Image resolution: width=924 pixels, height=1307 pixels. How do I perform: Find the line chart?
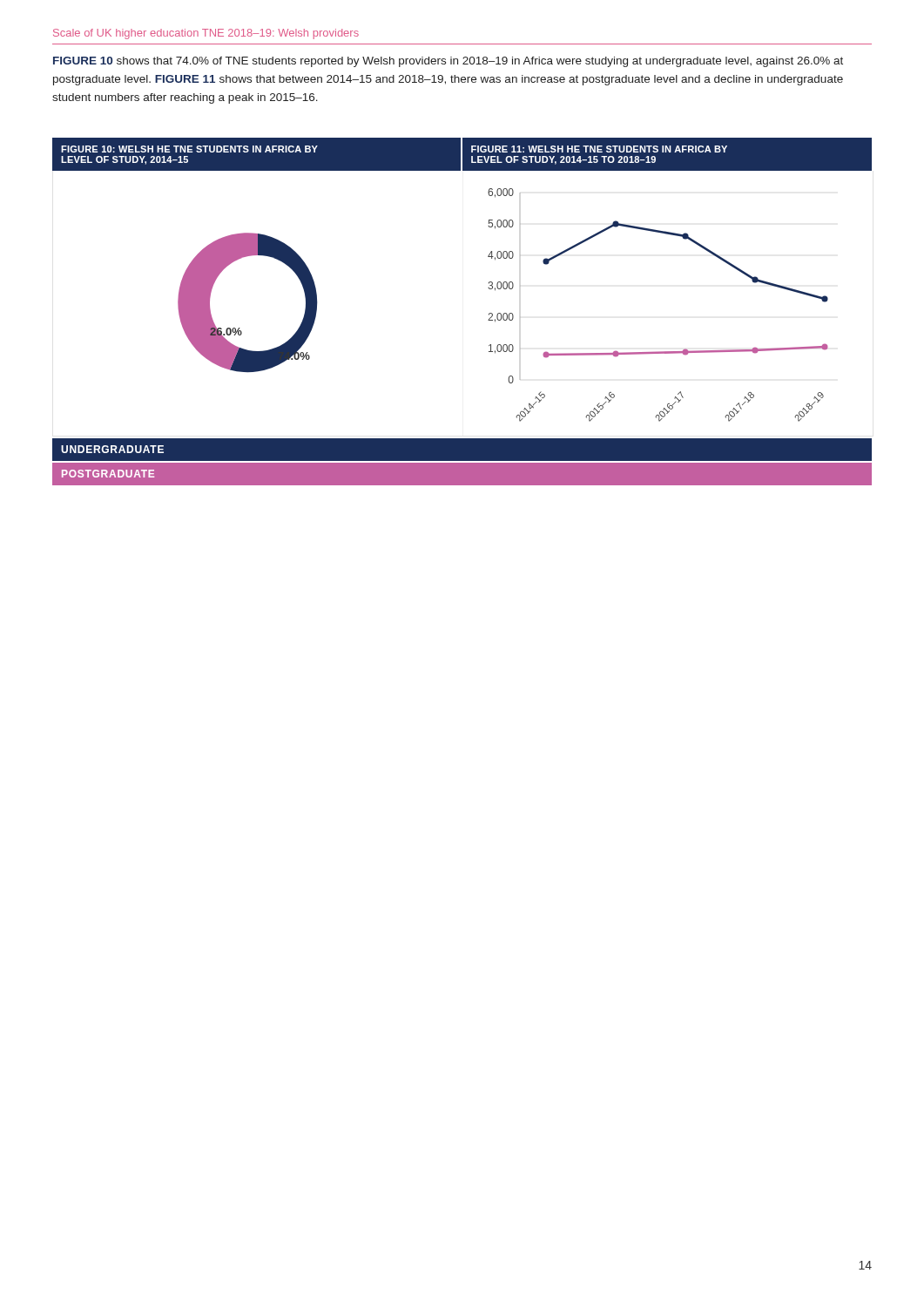tap(668, 303)
